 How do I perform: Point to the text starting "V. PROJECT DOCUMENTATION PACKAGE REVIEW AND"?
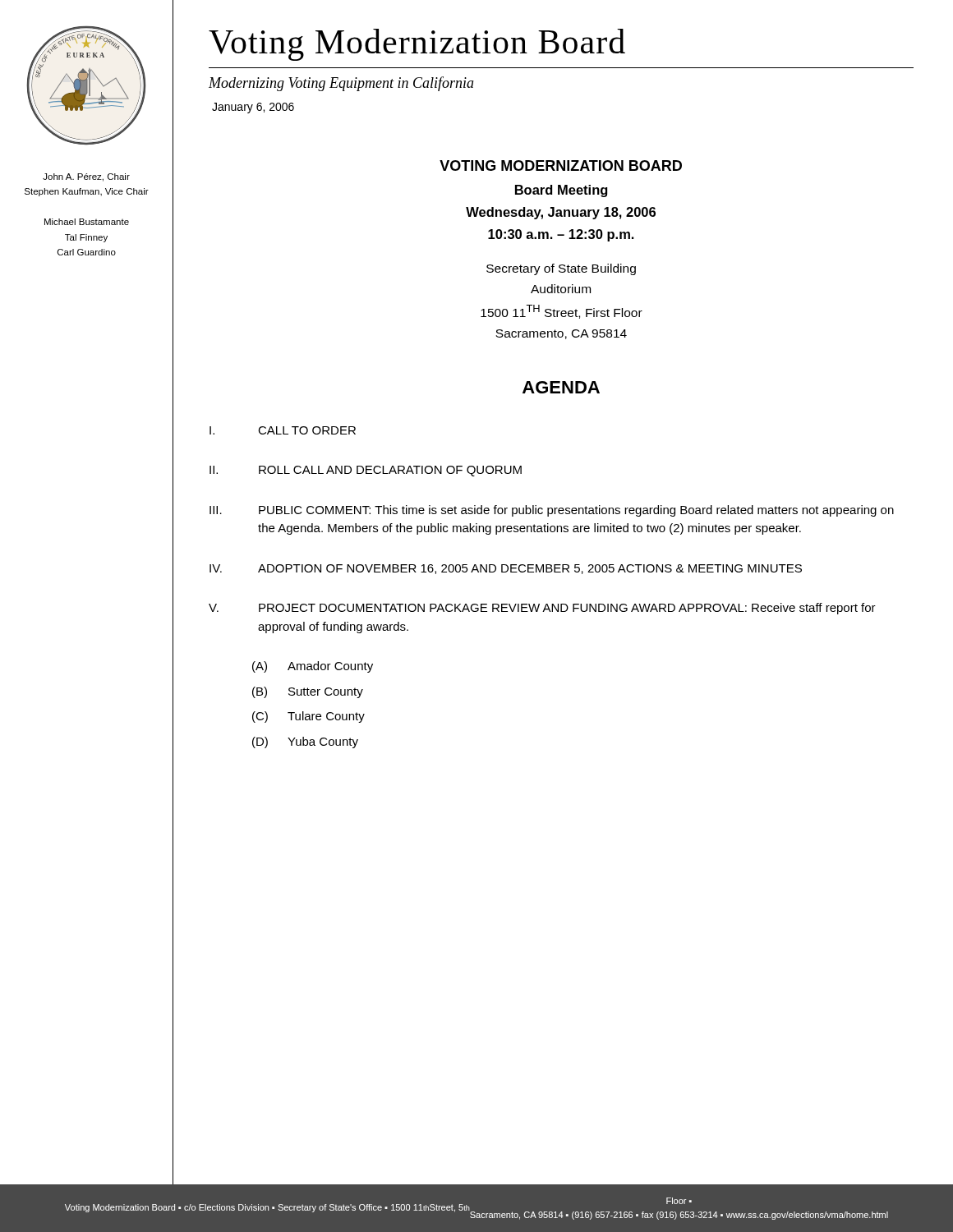[561, 618]
